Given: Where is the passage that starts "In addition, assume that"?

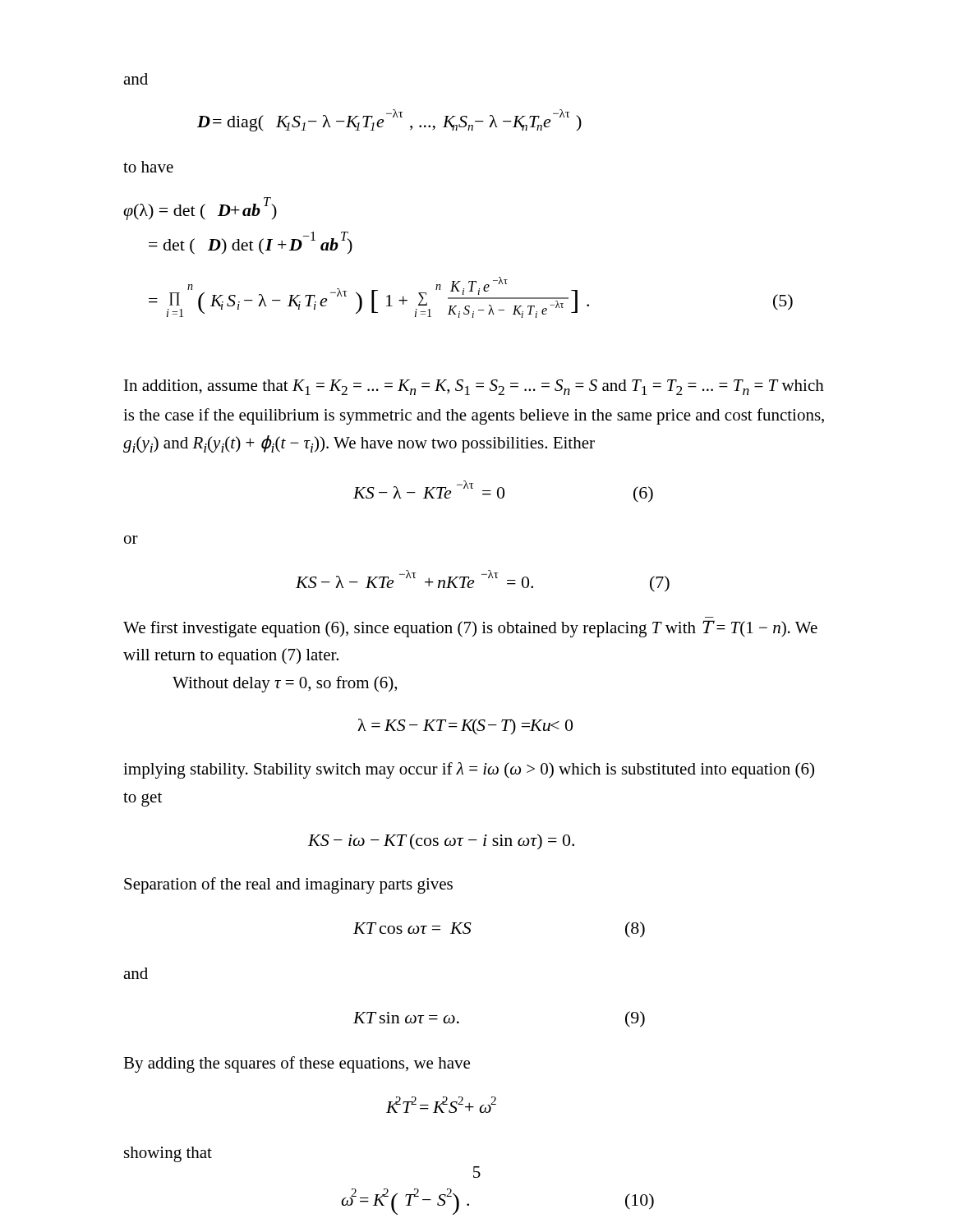Looking at the screenshot, I should pyautogui.click(x=474, y=416).
